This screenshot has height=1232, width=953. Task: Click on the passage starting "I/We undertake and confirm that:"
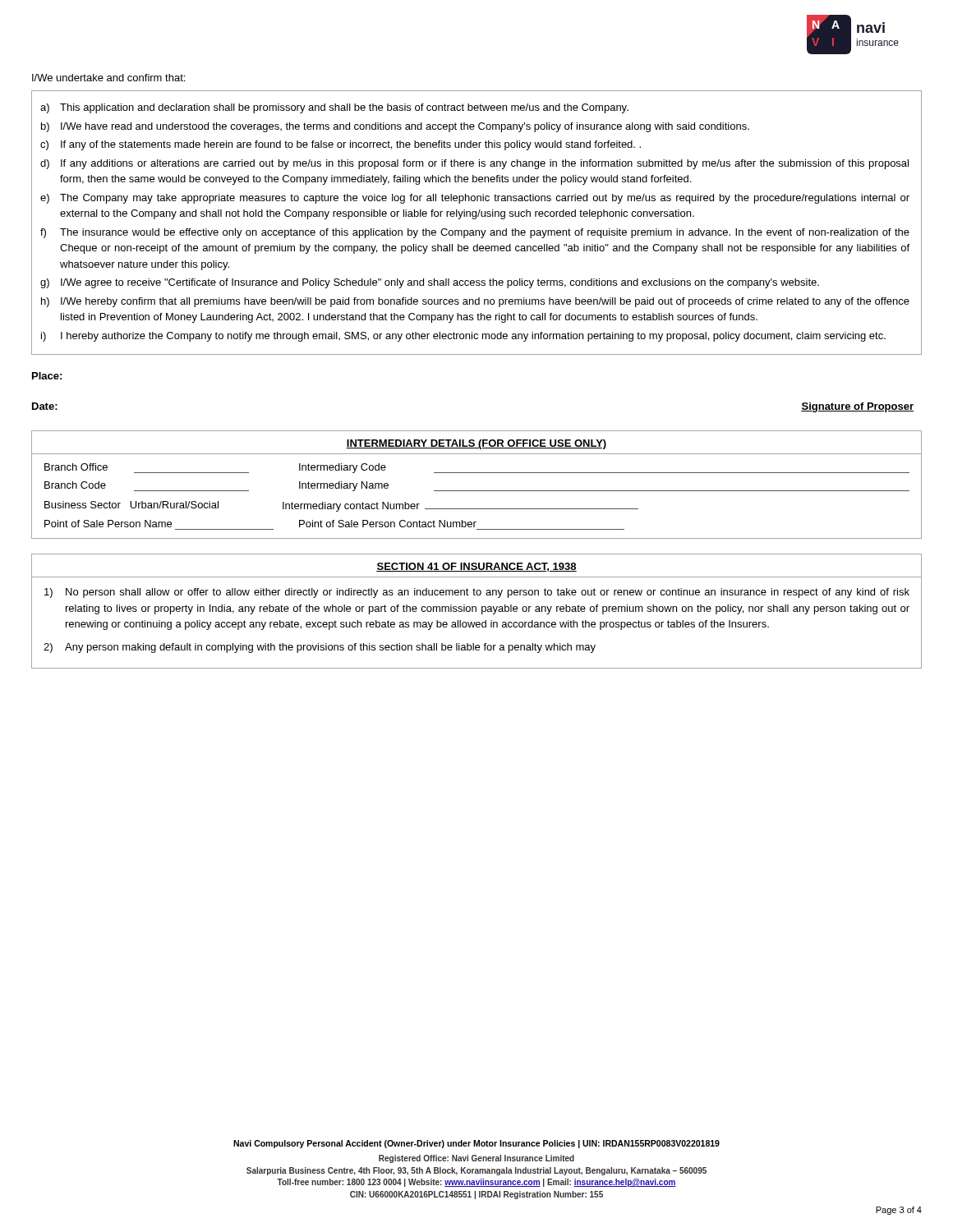[109, 78]
